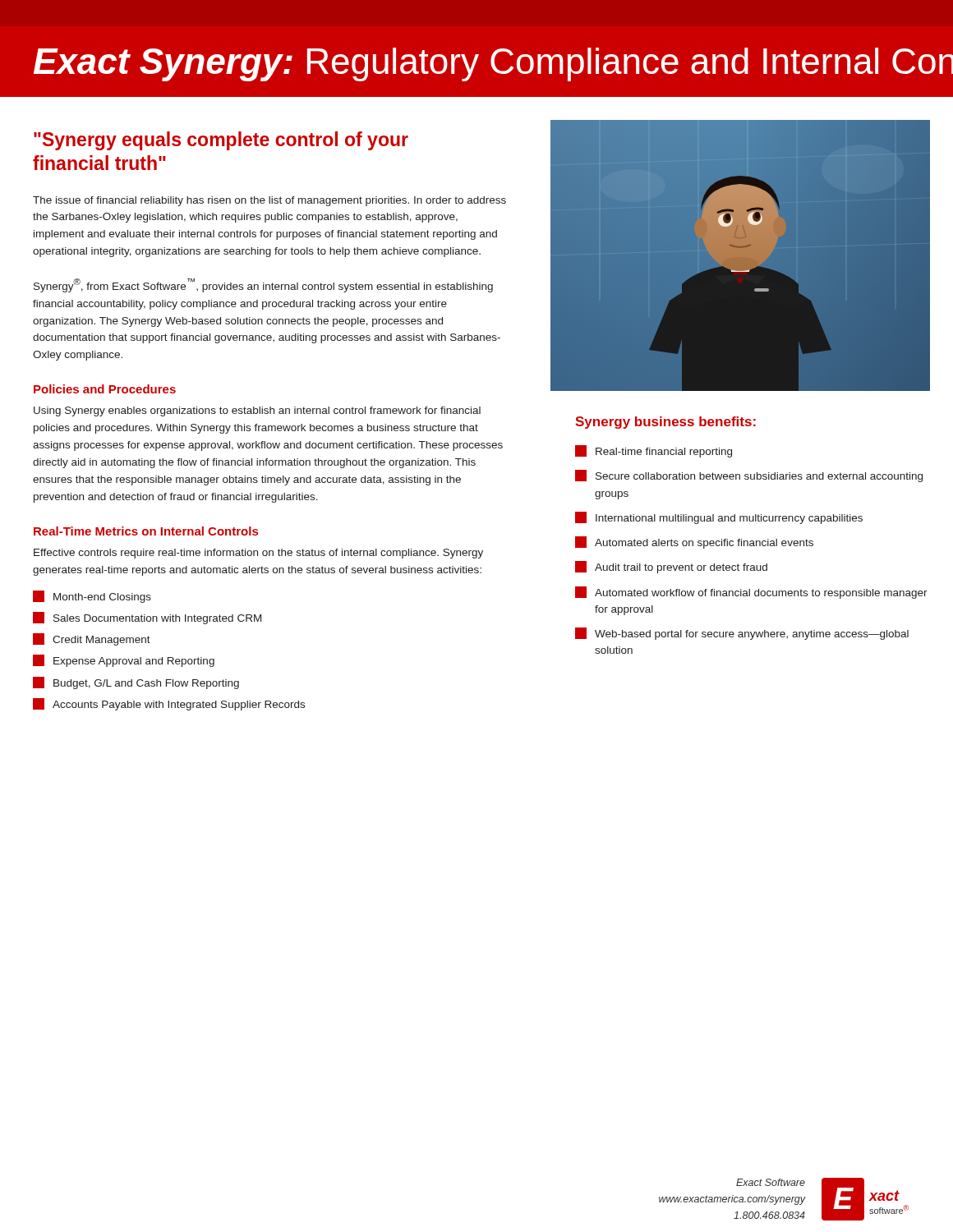Click on the section header that says "Real-Time Metrics on Internal Controls"
Viewport: 953px width, 1232px height.
[x=146, y=531]
